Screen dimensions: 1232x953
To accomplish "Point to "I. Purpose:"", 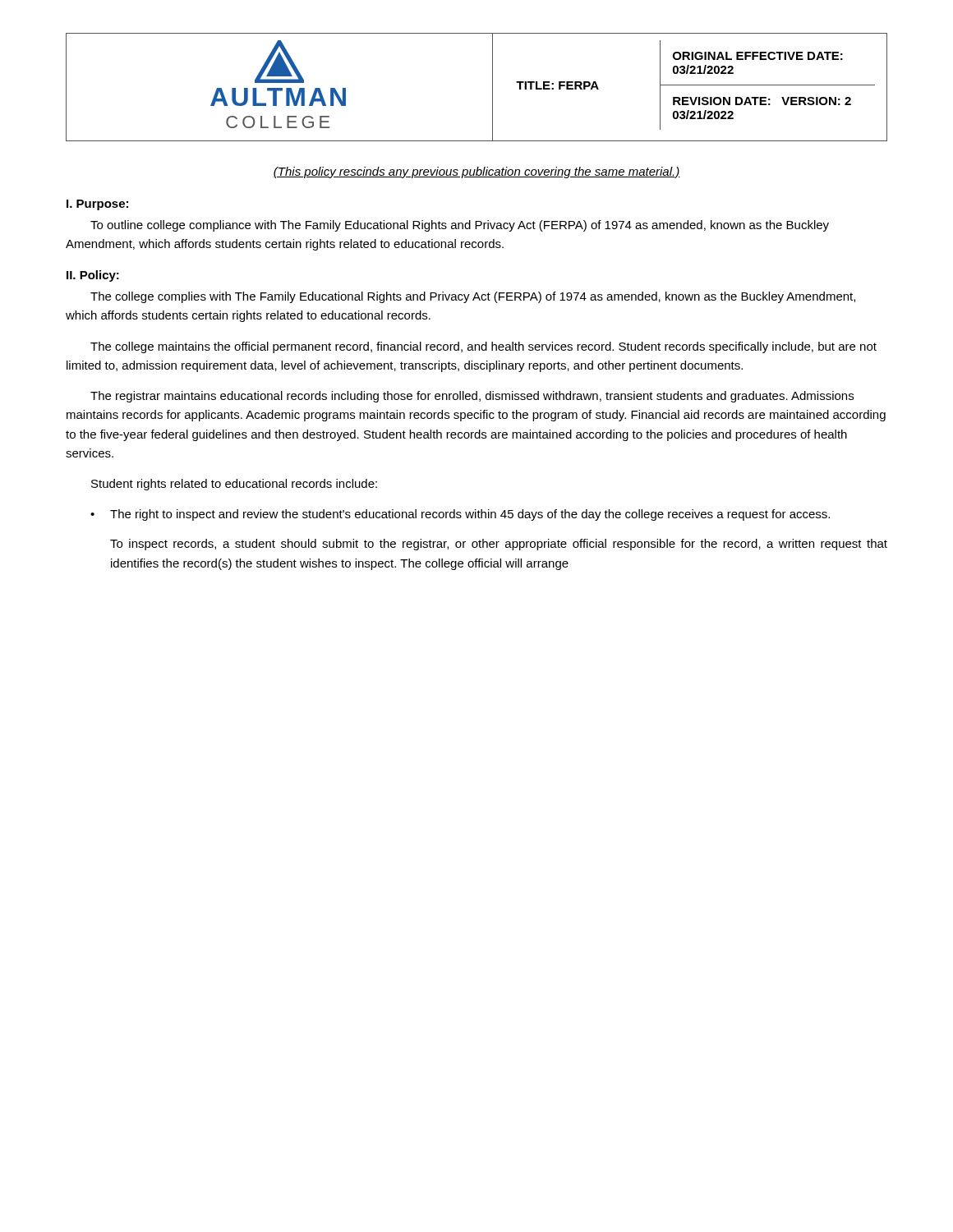I will click(98, 203).
